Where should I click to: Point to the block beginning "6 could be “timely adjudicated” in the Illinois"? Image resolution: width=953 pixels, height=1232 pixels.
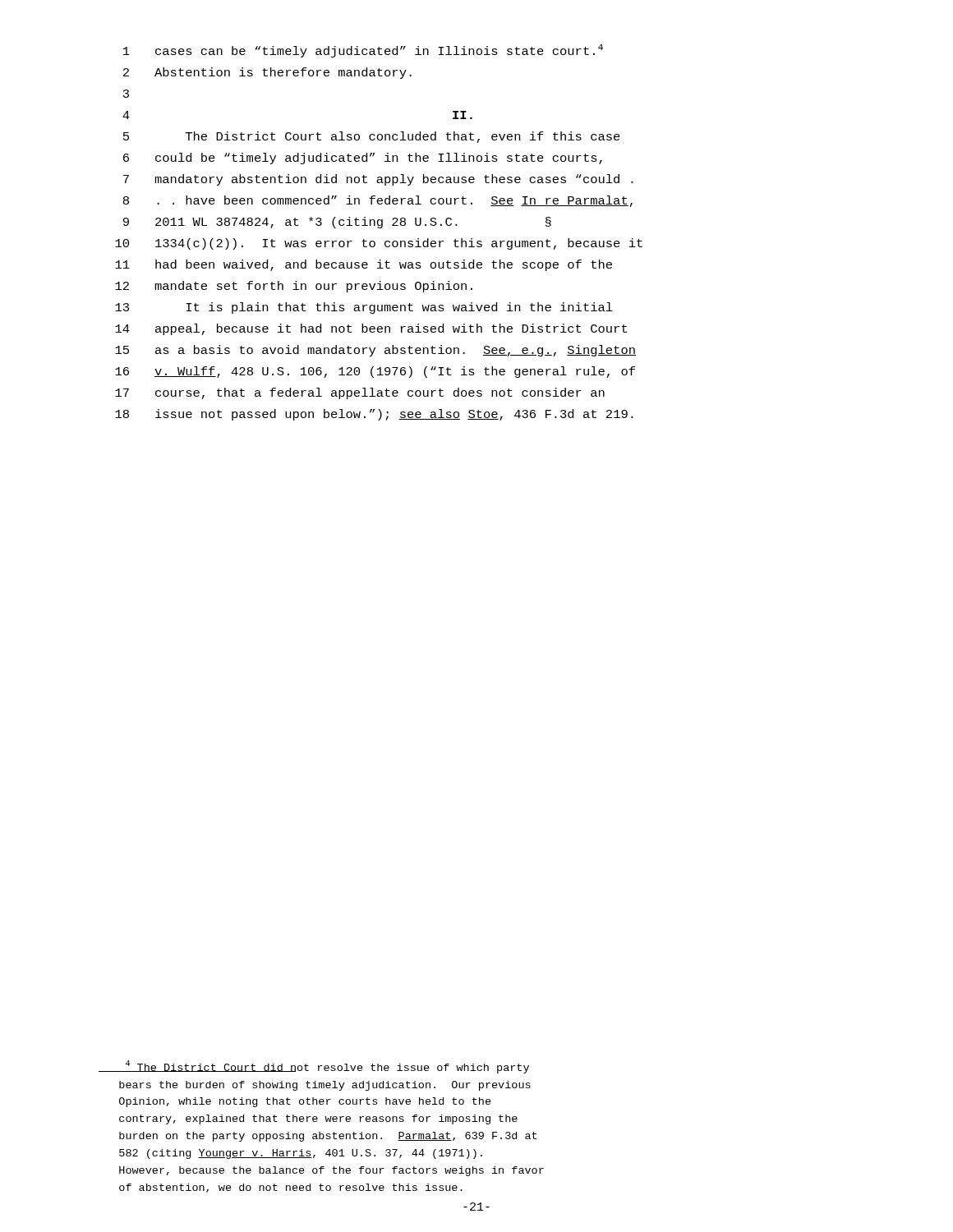pyautogui.click(x=435, y=159)
